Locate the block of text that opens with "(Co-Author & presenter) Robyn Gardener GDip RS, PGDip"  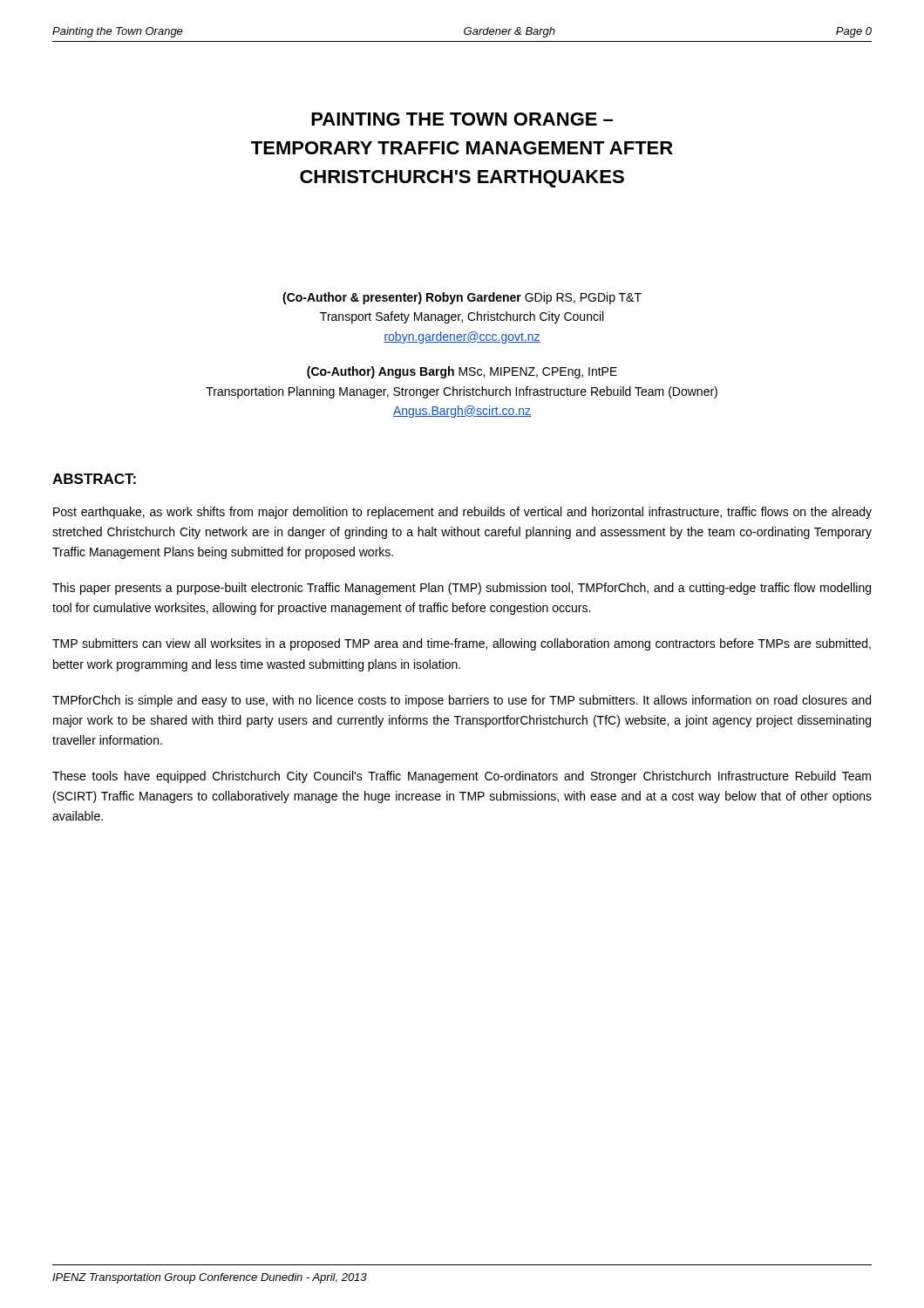pos(462,317)
